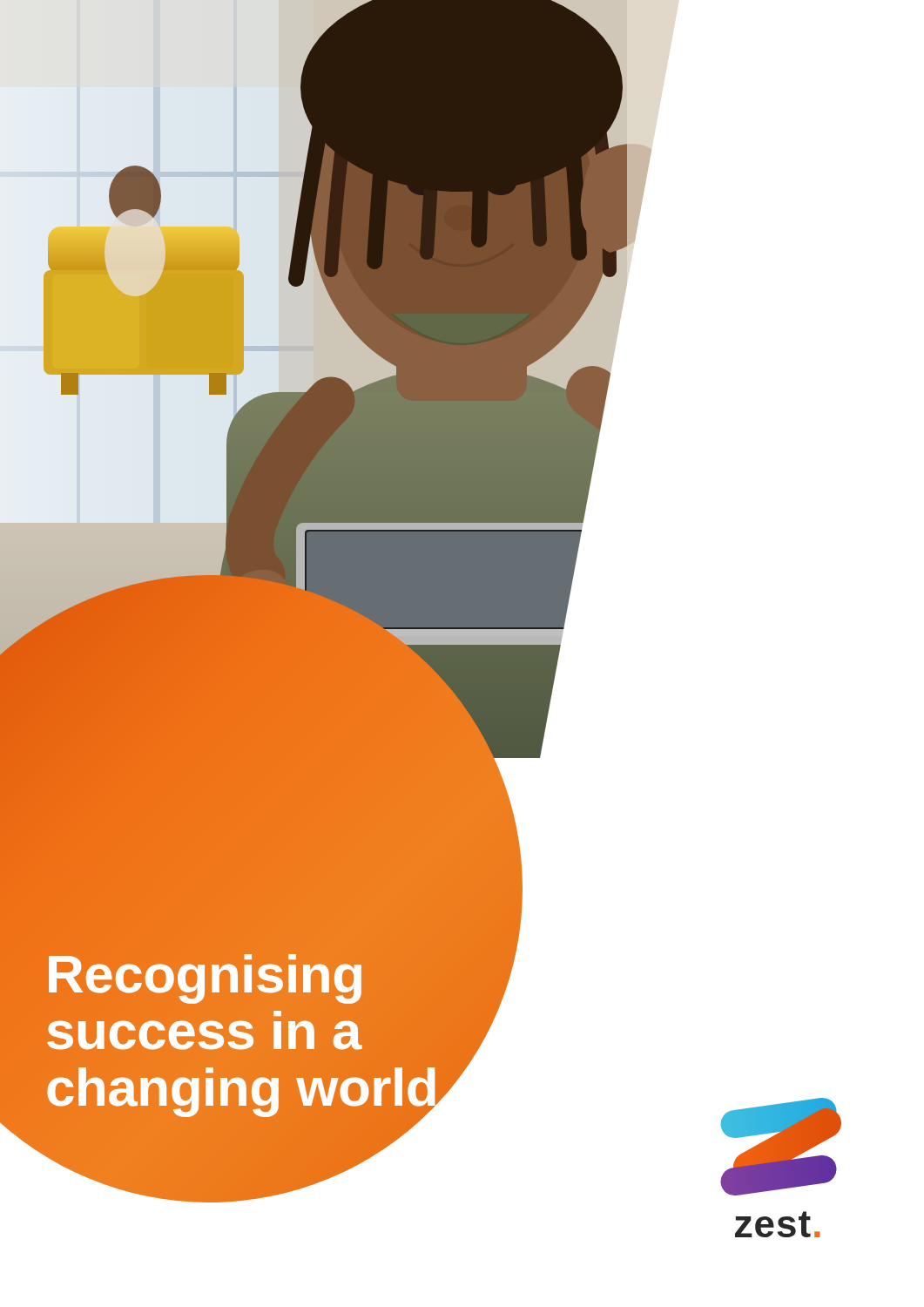Locate the photo

click(462, 654)
